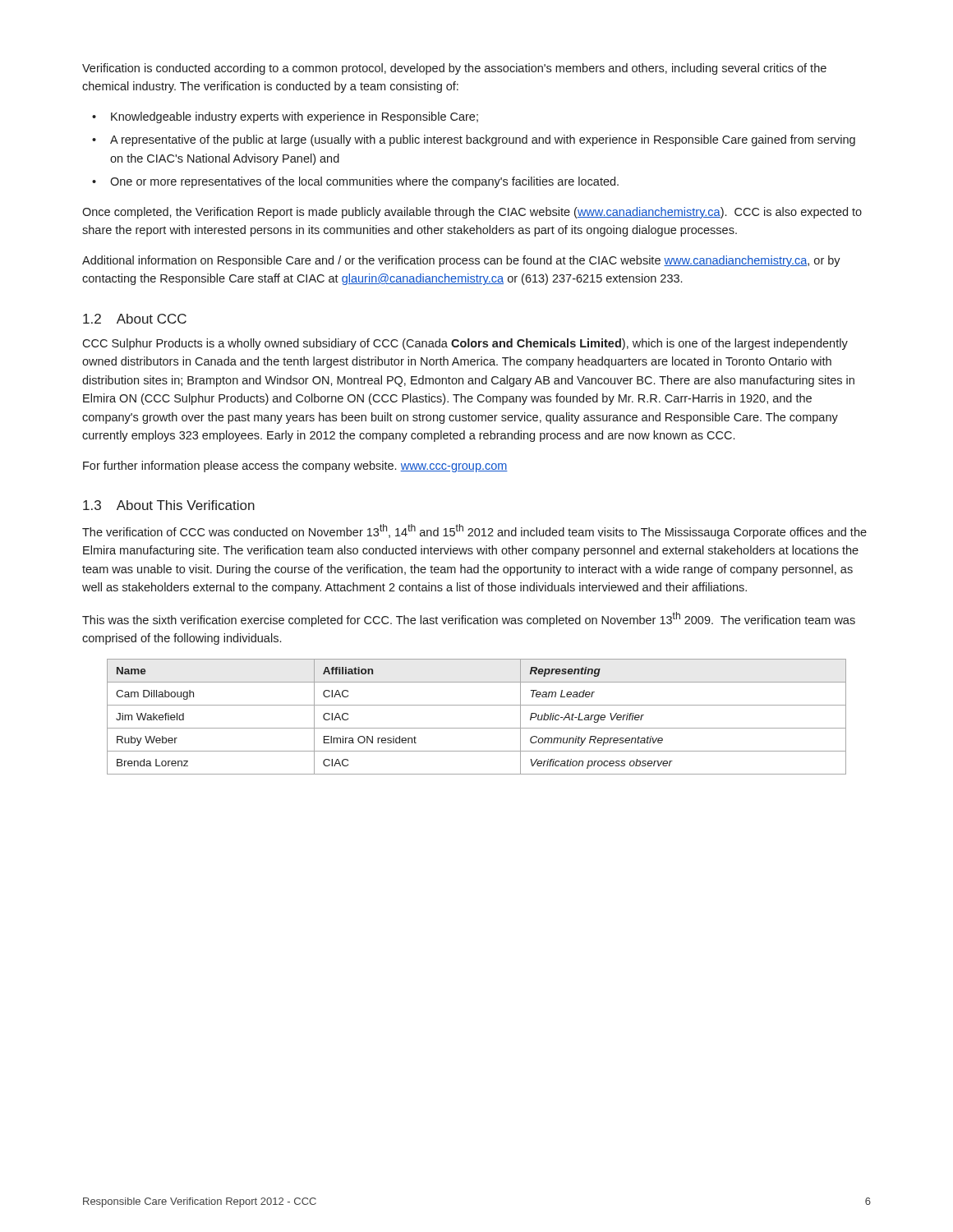Click on the text block starting "1.2About CCC"
This screenshot has width=953, height=1232.
point(135,319)
